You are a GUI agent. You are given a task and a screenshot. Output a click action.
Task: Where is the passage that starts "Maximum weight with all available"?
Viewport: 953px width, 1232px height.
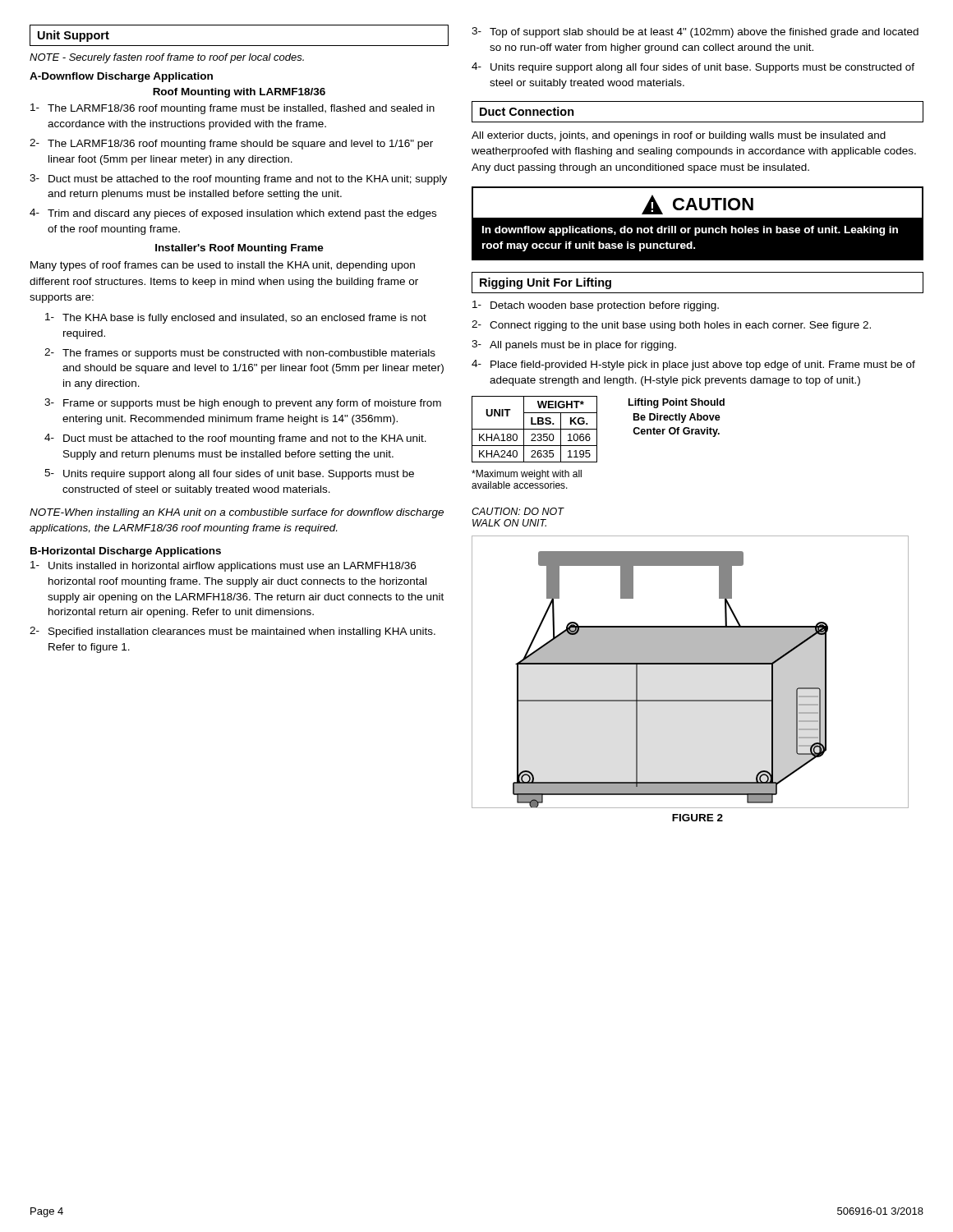tap(527, 480)
